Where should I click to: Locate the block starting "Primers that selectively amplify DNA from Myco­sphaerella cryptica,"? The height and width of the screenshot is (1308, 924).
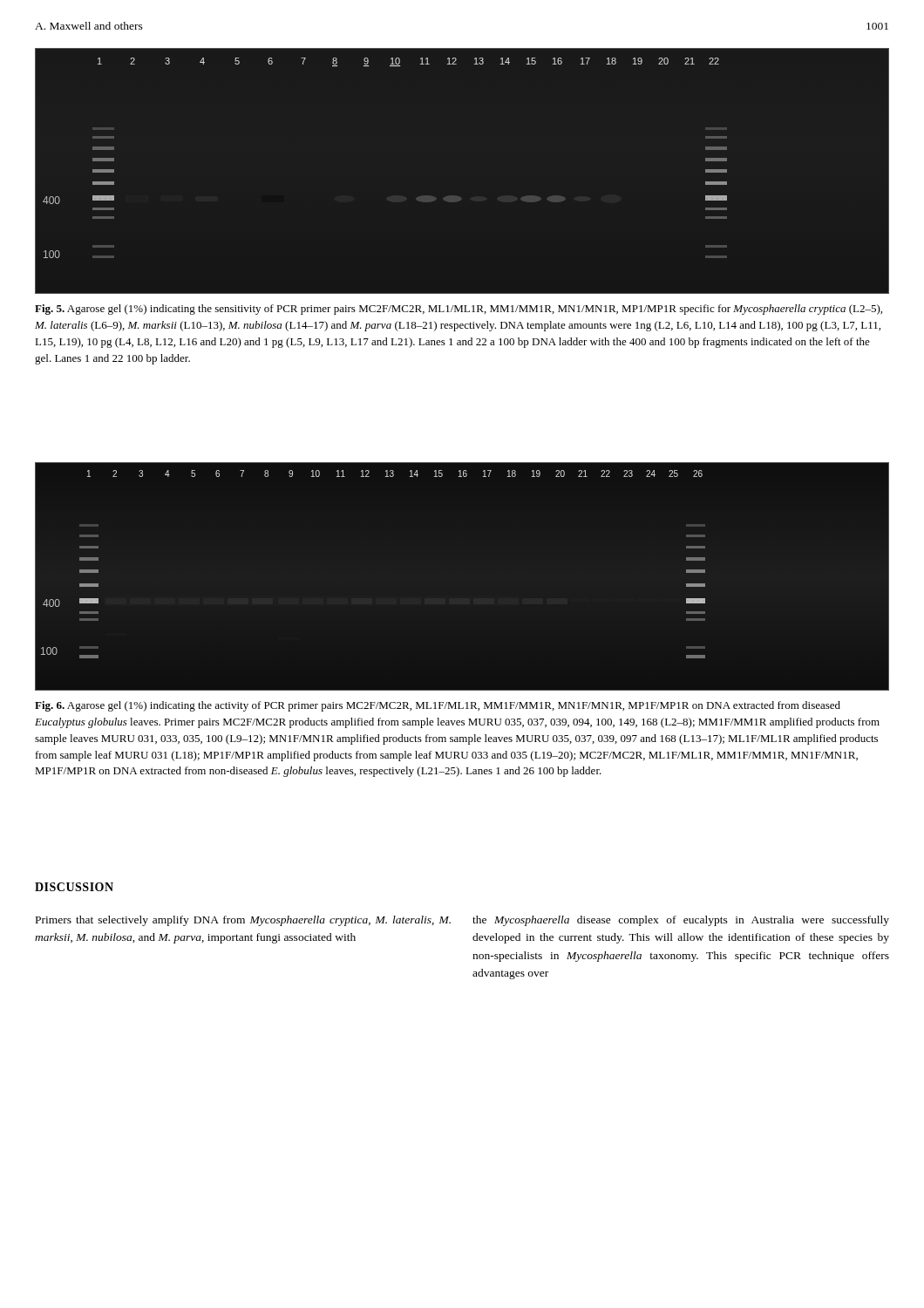[x=243, y=928]
